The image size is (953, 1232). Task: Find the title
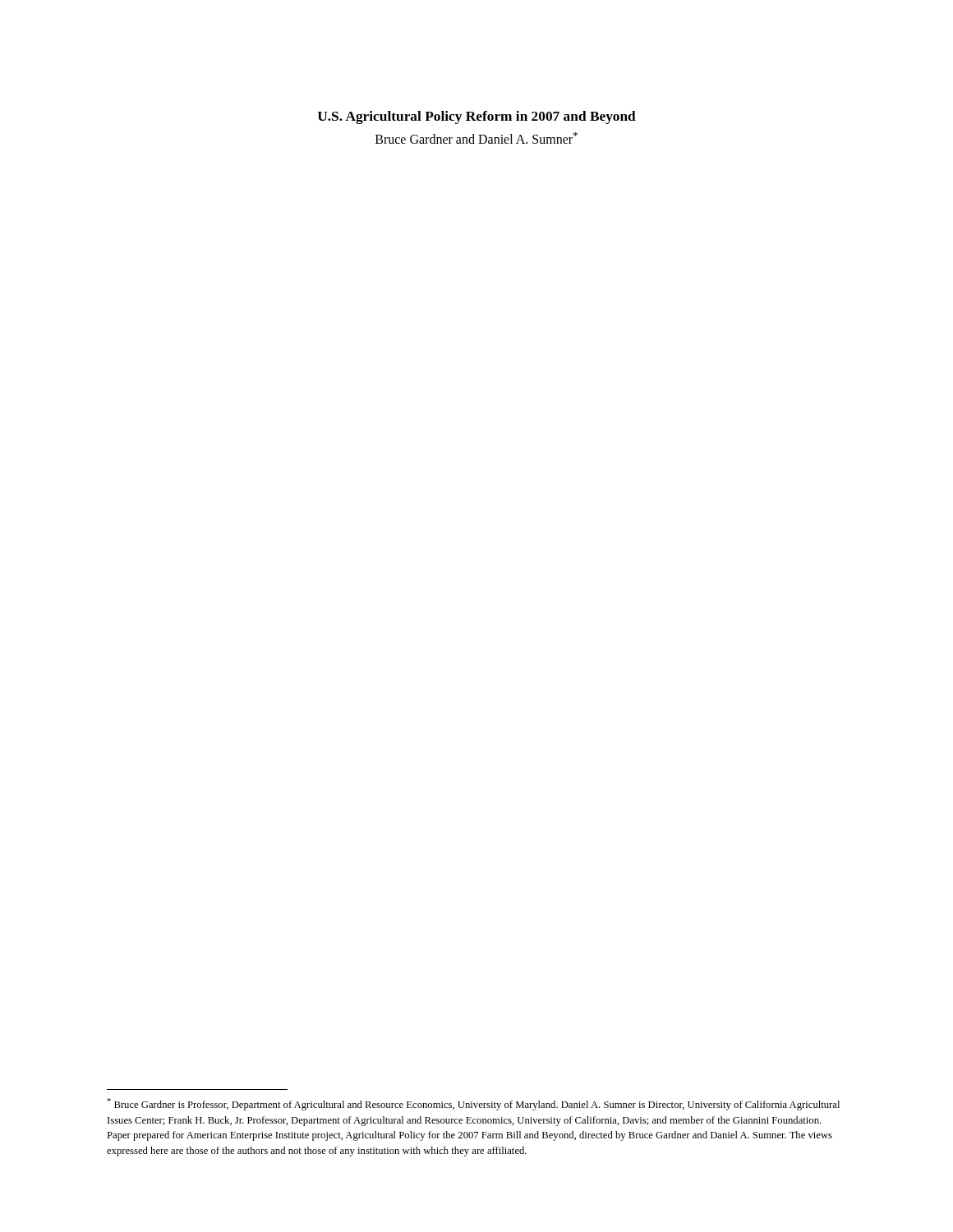click(x=476, y=116)
